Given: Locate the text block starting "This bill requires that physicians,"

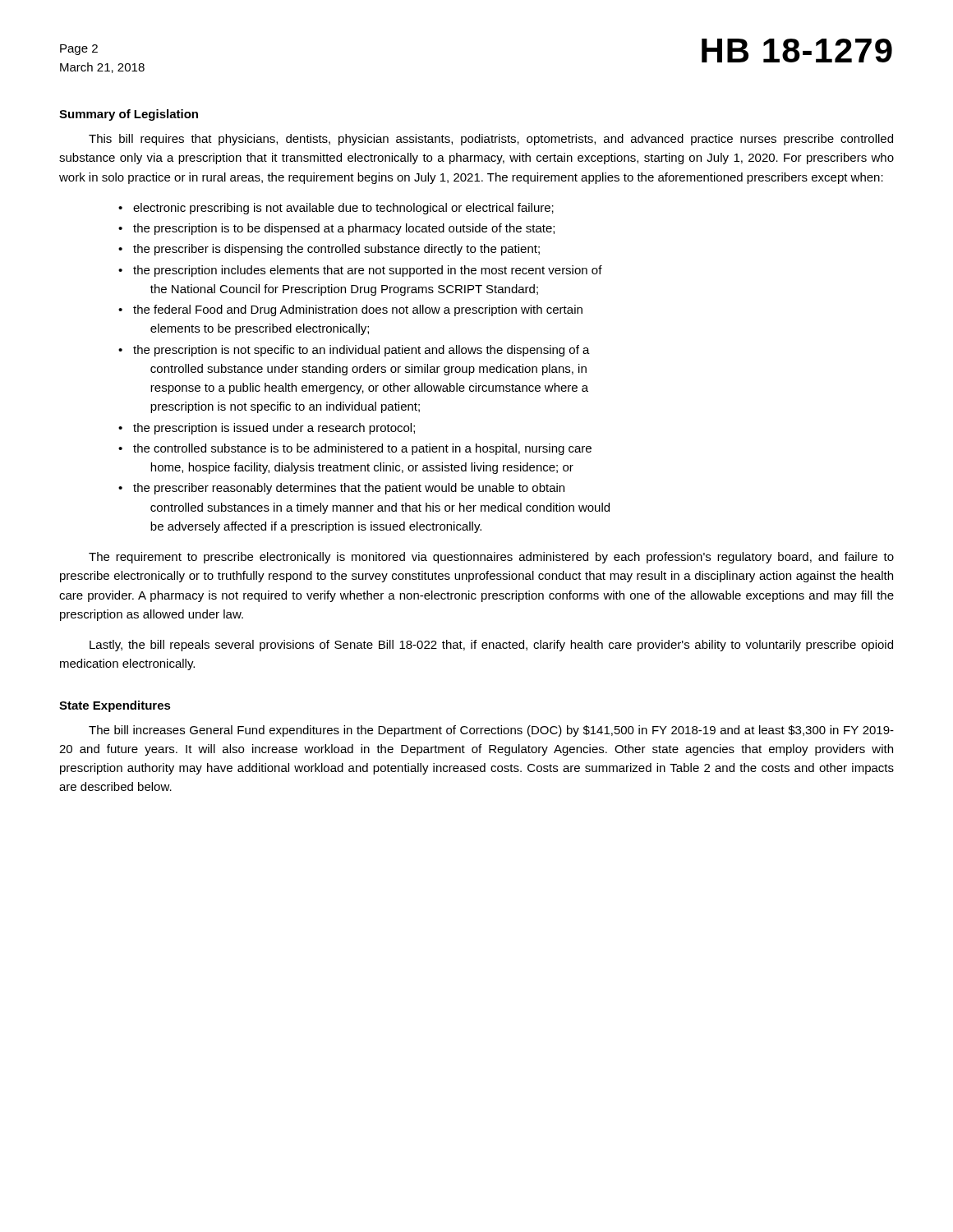Looking at the screenshot, I should point(476,158).
